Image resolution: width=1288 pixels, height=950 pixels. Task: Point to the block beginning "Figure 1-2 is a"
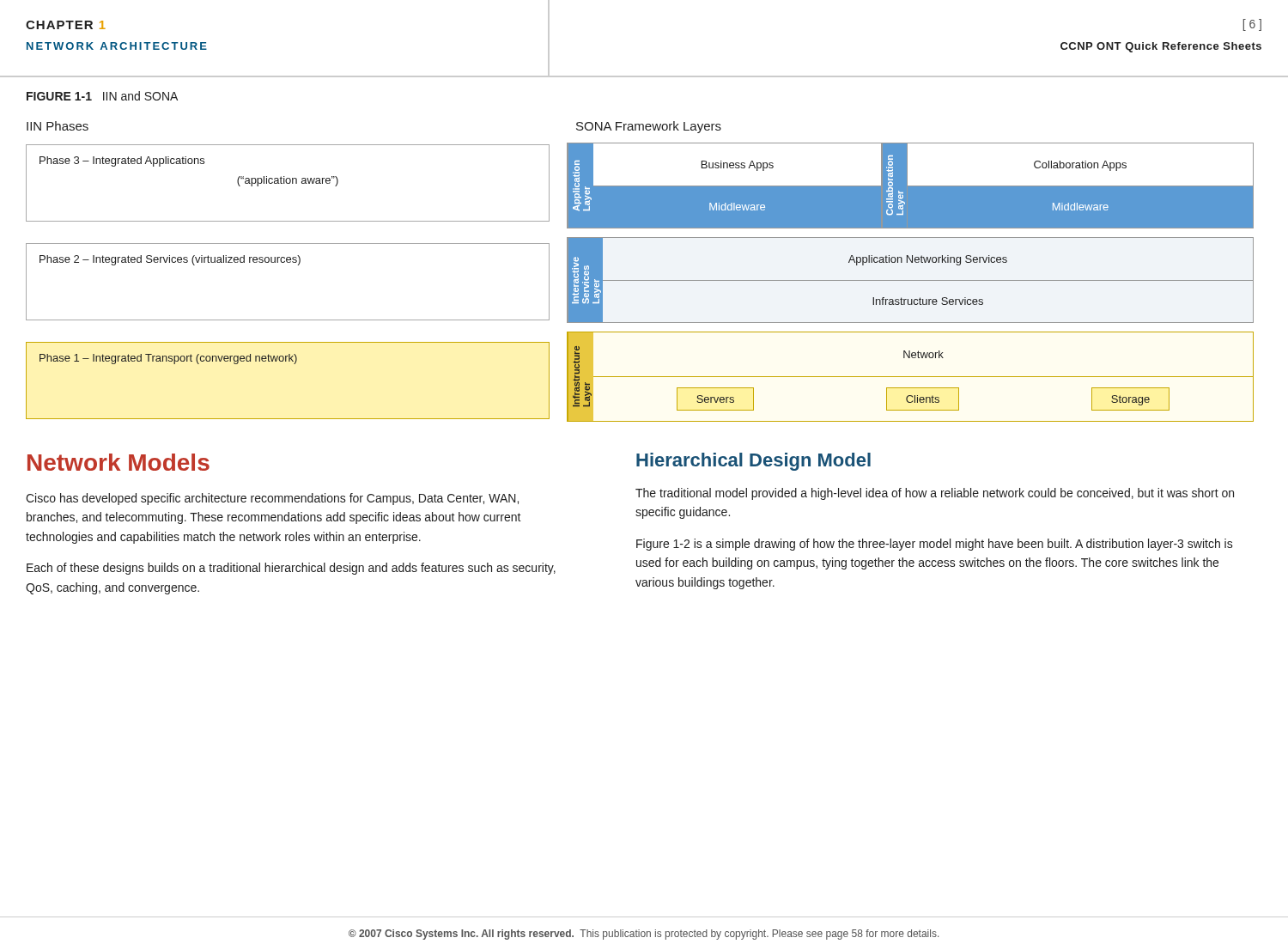tap(934, 563)
